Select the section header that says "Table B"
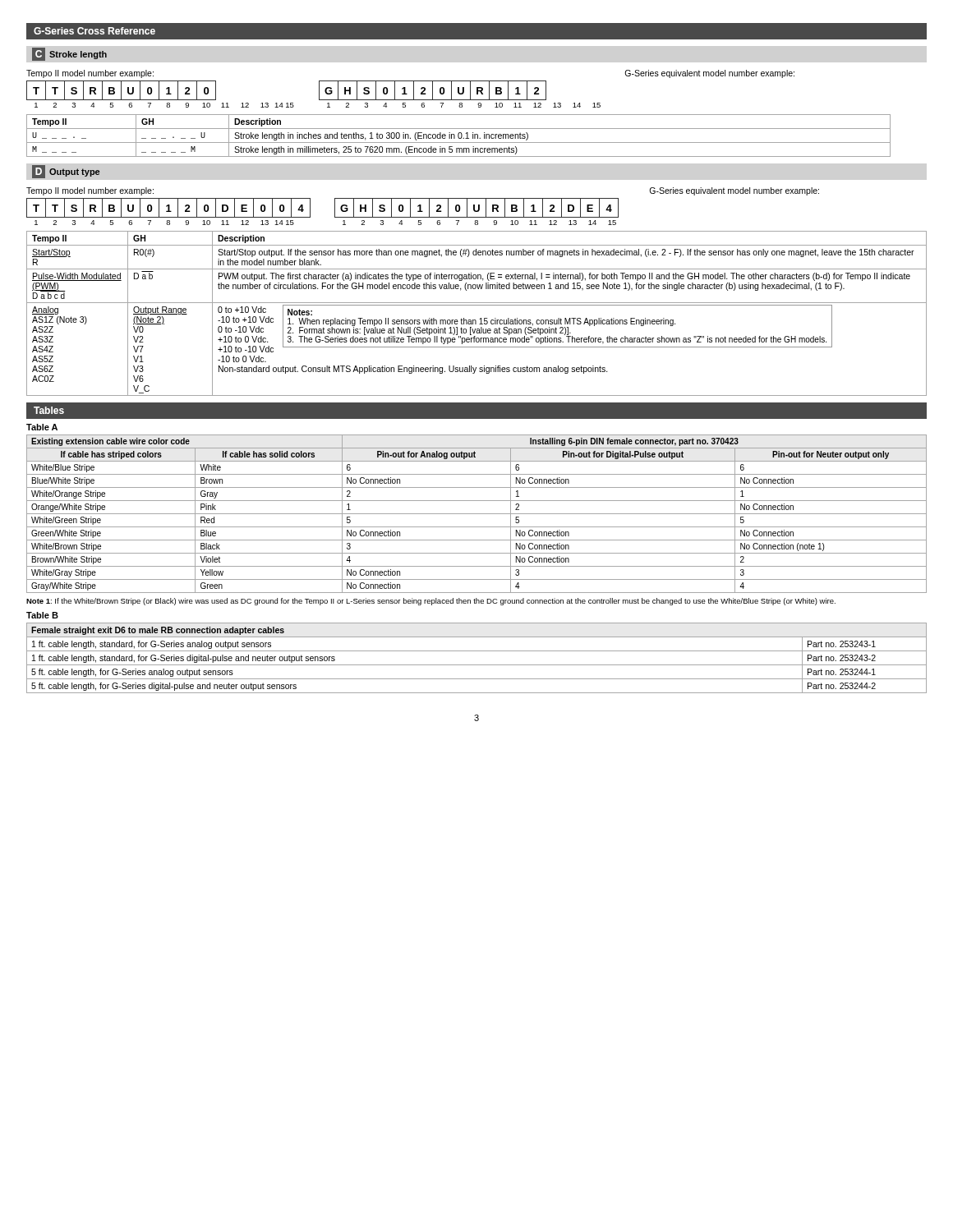 coord(42,615)
